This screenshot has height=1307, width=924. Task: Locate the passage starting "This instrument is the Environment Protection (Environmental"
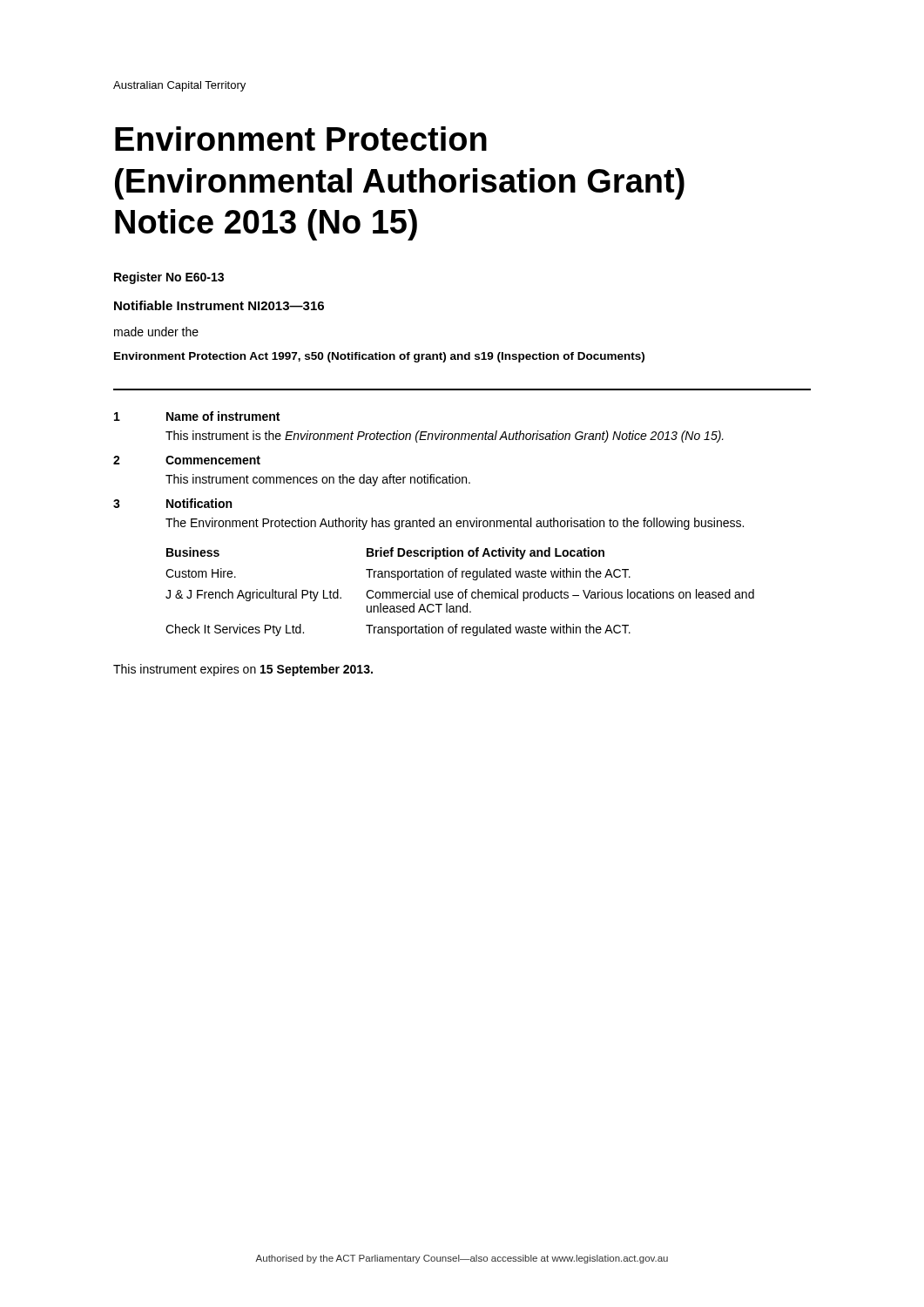pyautogui.click(x=445, y=435)
